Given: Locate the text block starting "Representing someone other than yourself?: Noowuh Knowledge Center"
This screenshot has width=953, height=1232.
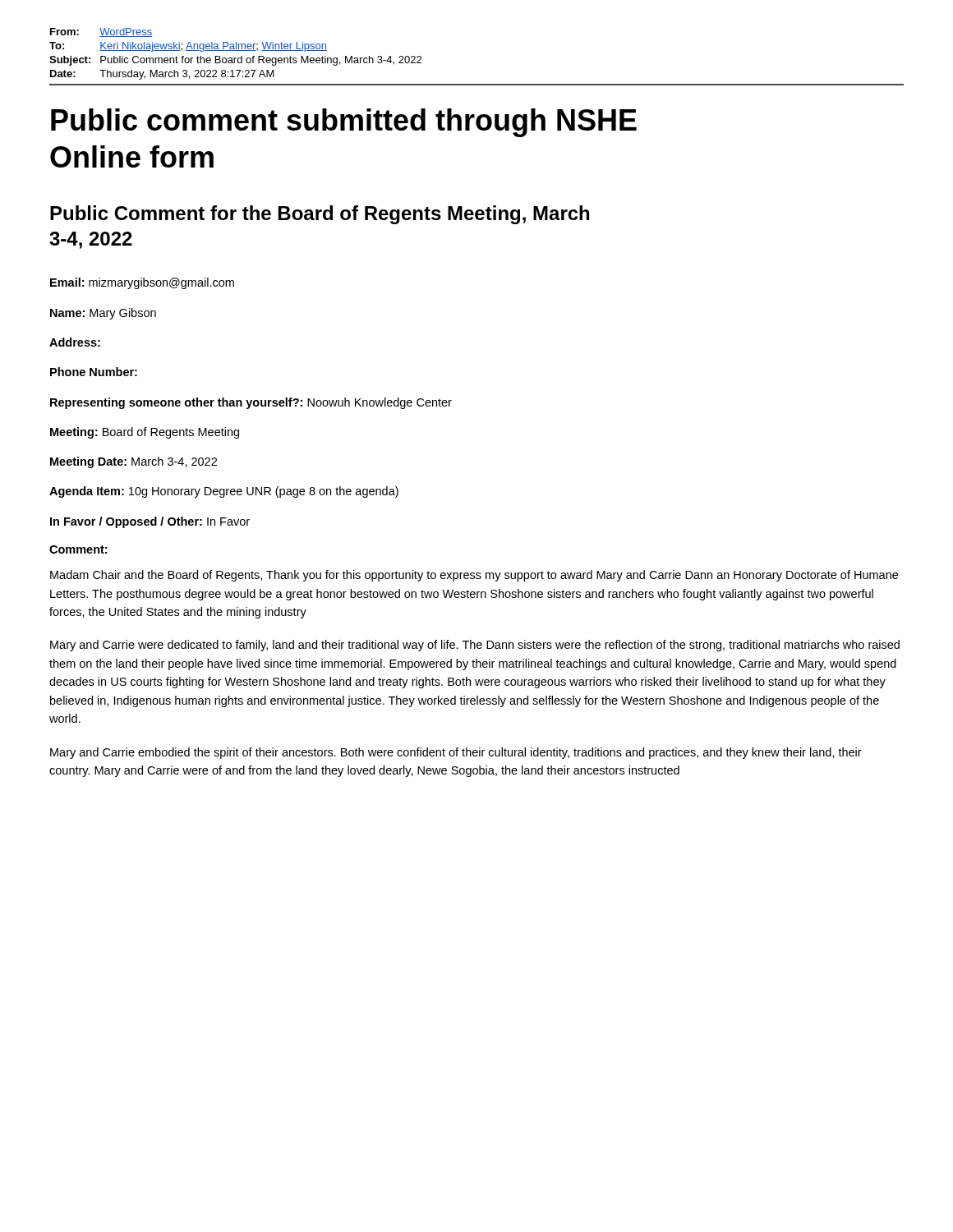Looking at the screenshot, I should 251,402.
